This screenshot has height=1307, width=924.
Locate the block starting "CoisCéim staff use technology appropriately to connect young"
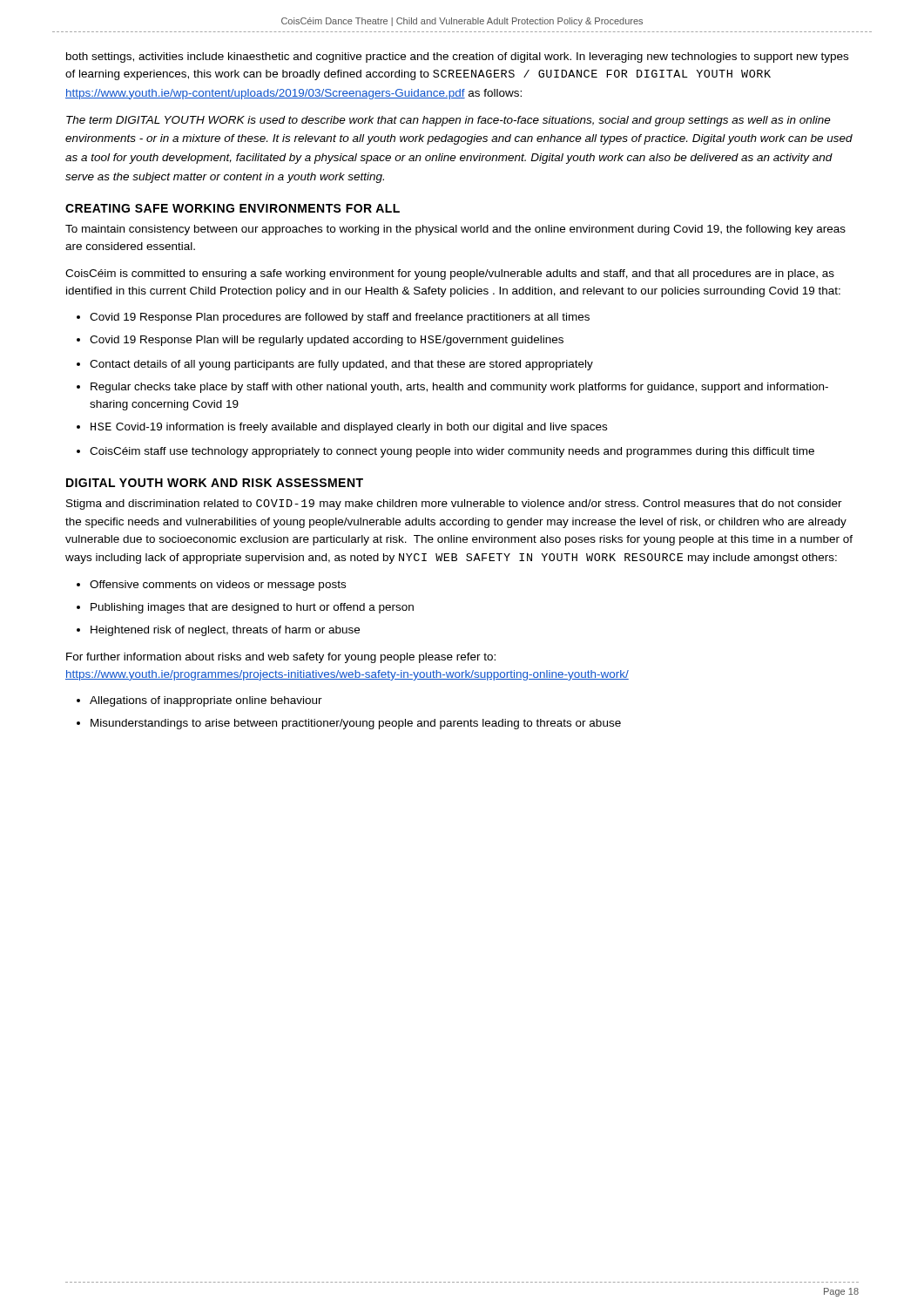474,451
